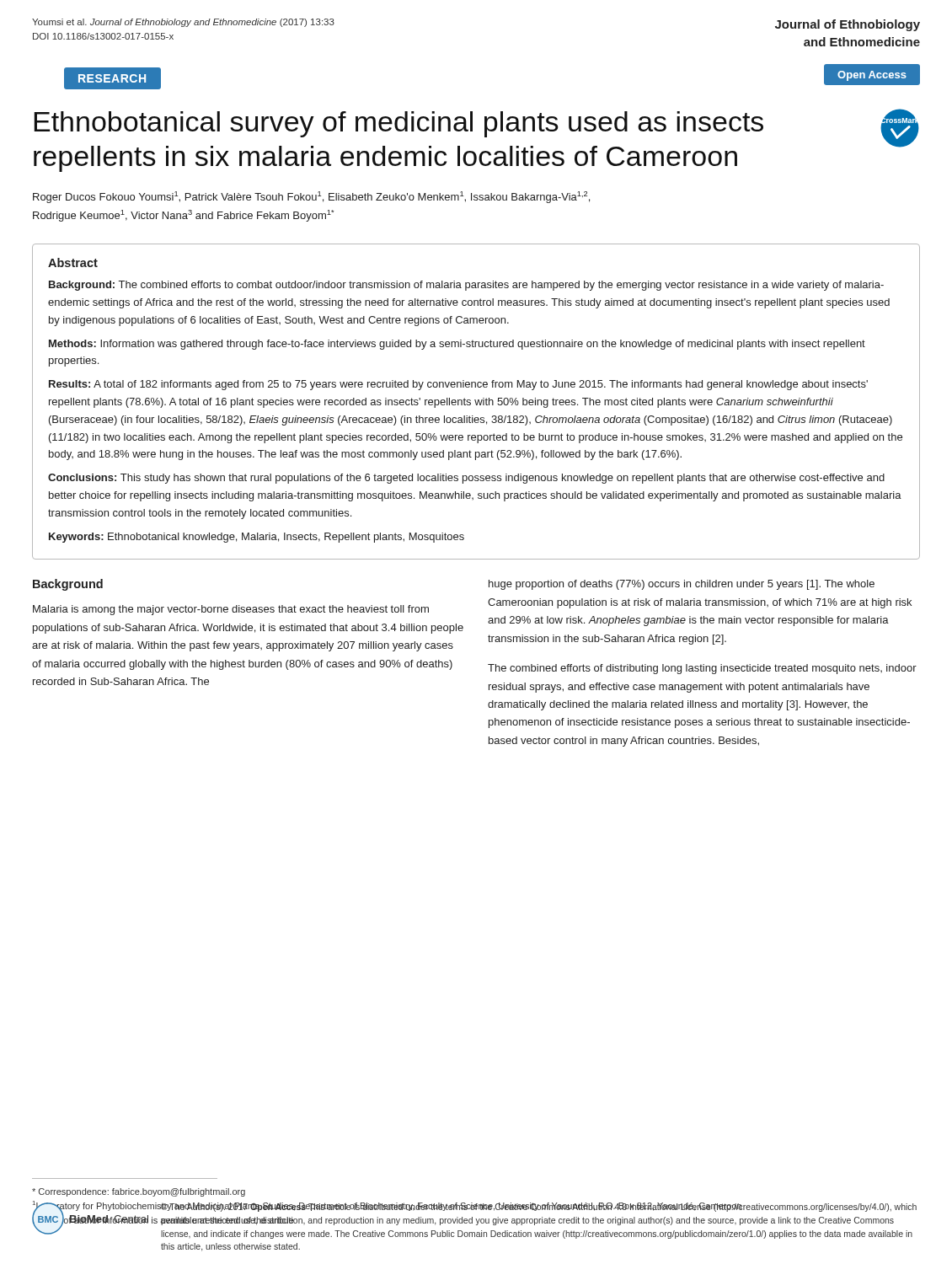Navigate to the element starting "Roger Ducos Fokouo Youmsi1, Patrick Valère Tsouh Fokou1,"
This screenshot has height=1264, width=952.
(x=311, y=206)
